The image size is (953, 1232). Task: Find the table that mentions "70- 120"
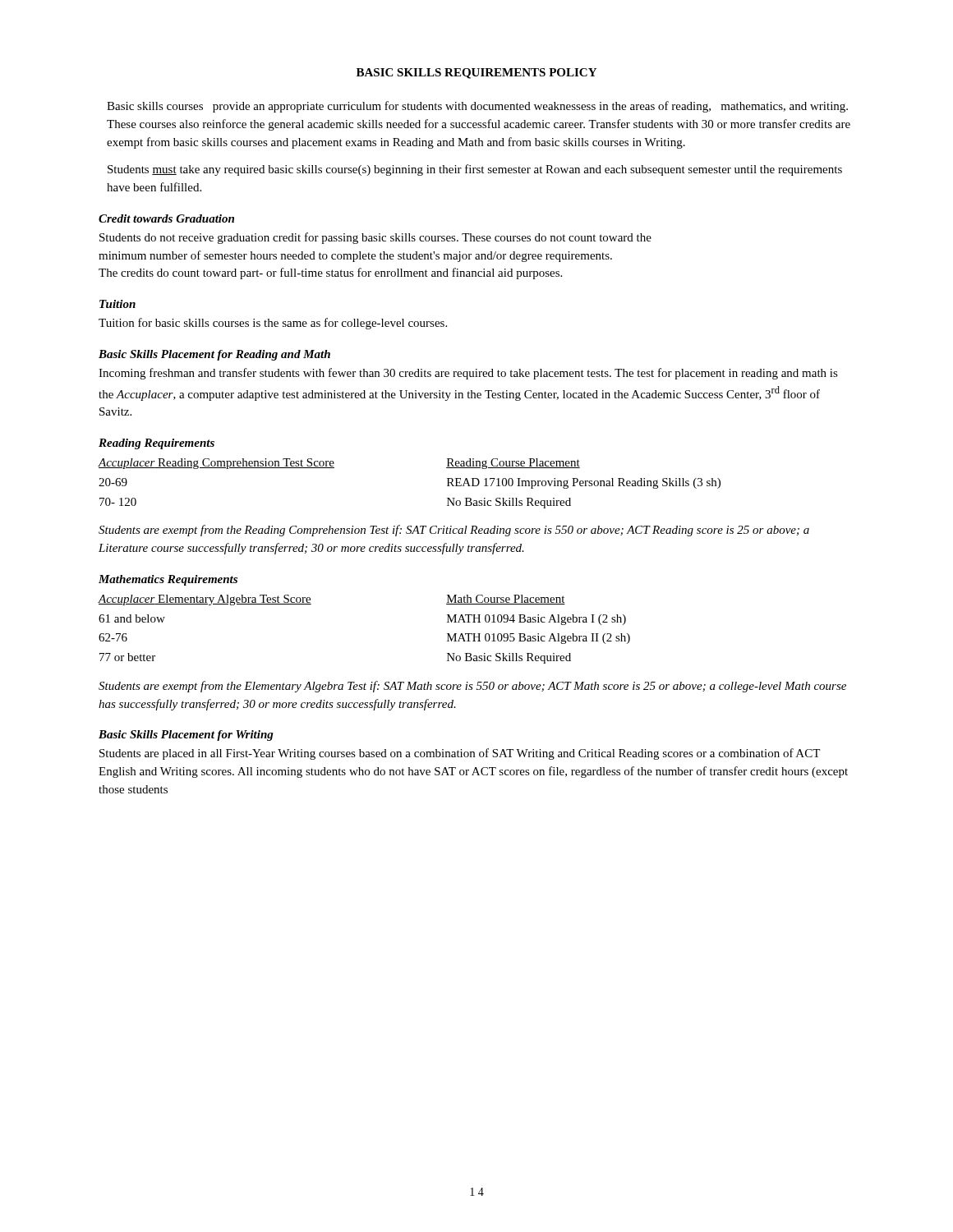476,483
